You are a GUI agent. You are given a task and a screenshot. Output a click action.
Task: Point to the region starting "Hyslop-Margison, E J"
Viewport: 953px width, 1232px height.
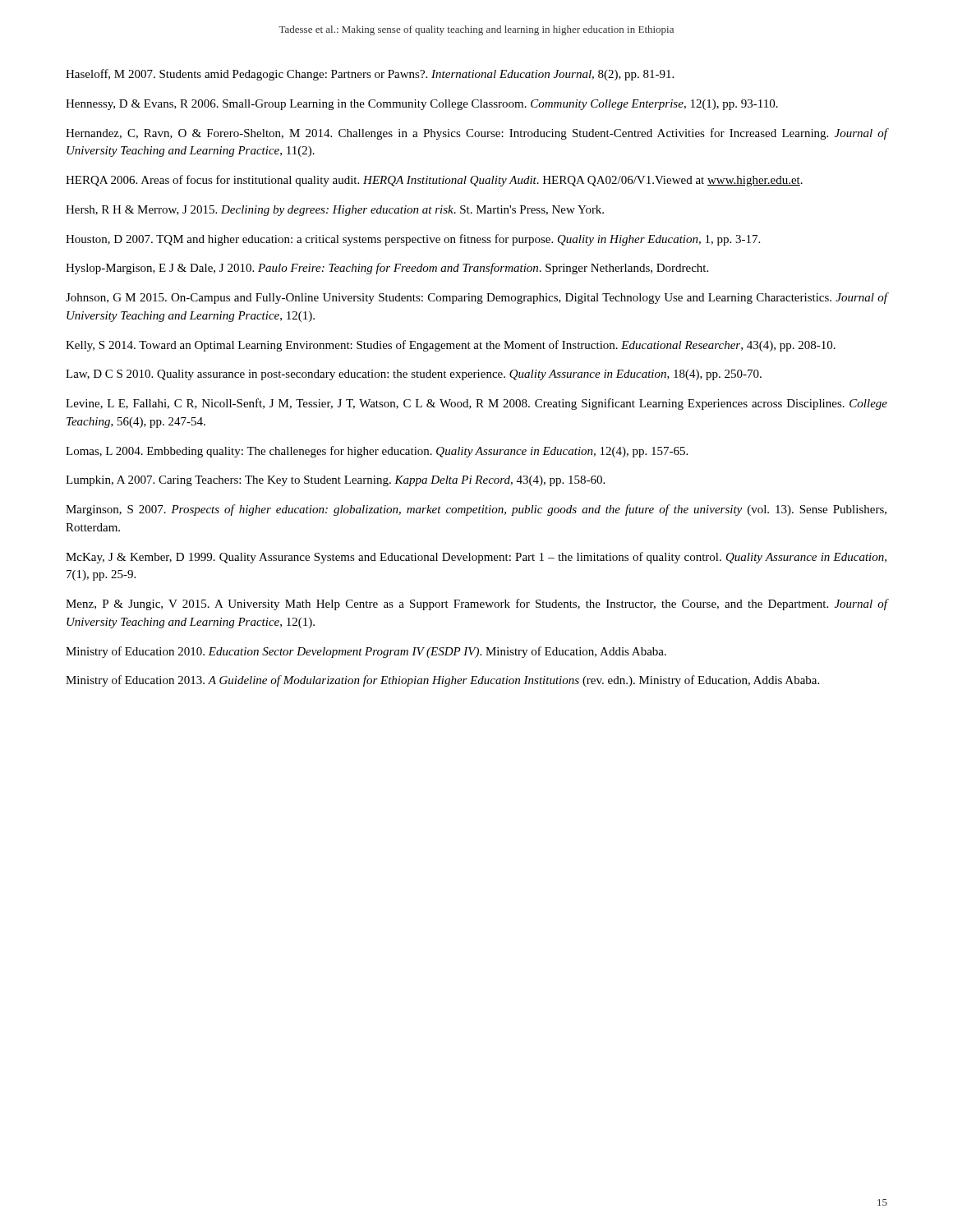coord(387,268)
